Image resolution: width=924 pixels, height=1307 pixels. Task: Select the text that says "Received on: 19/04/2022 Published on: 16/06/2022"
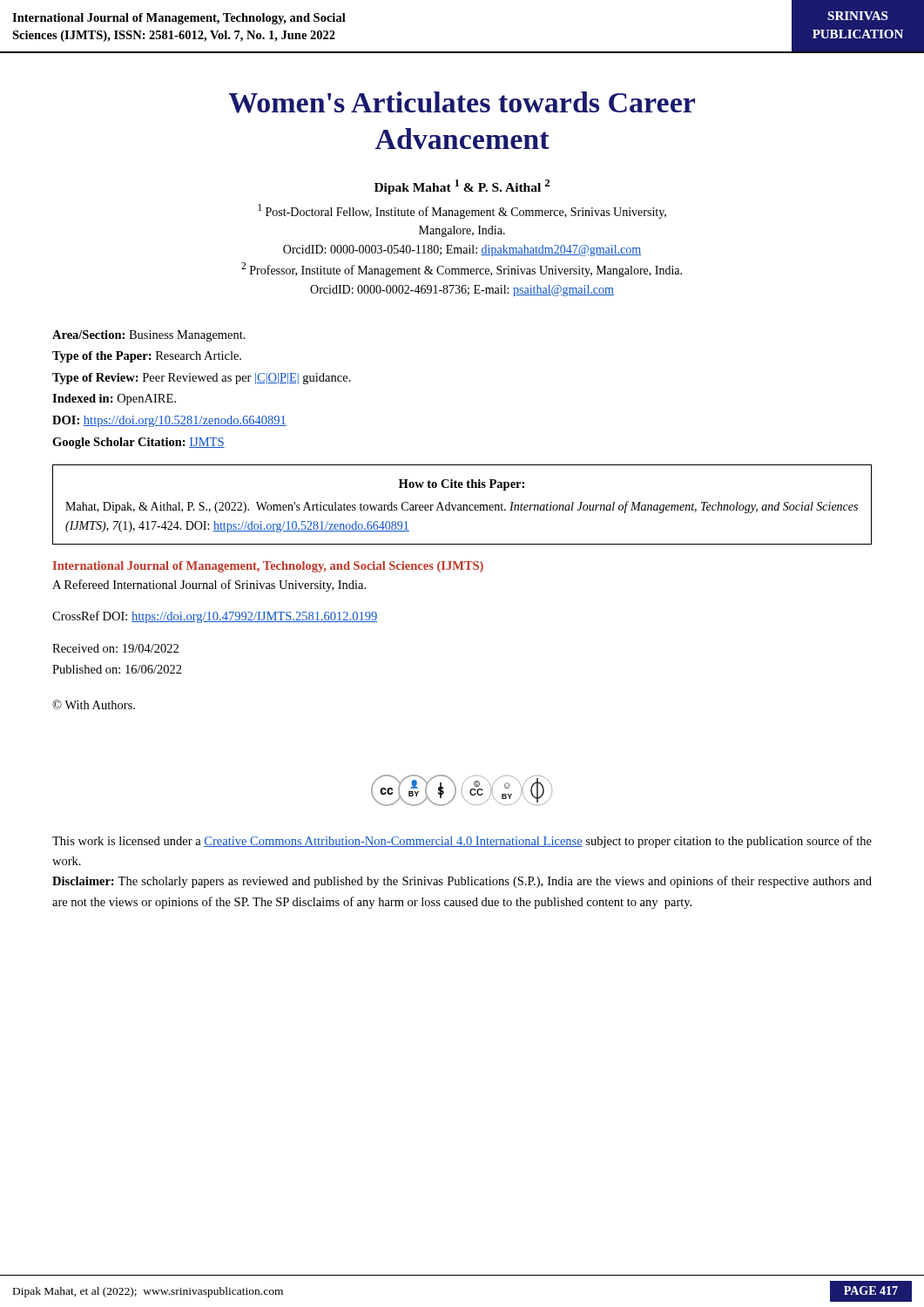pos(117,659)
